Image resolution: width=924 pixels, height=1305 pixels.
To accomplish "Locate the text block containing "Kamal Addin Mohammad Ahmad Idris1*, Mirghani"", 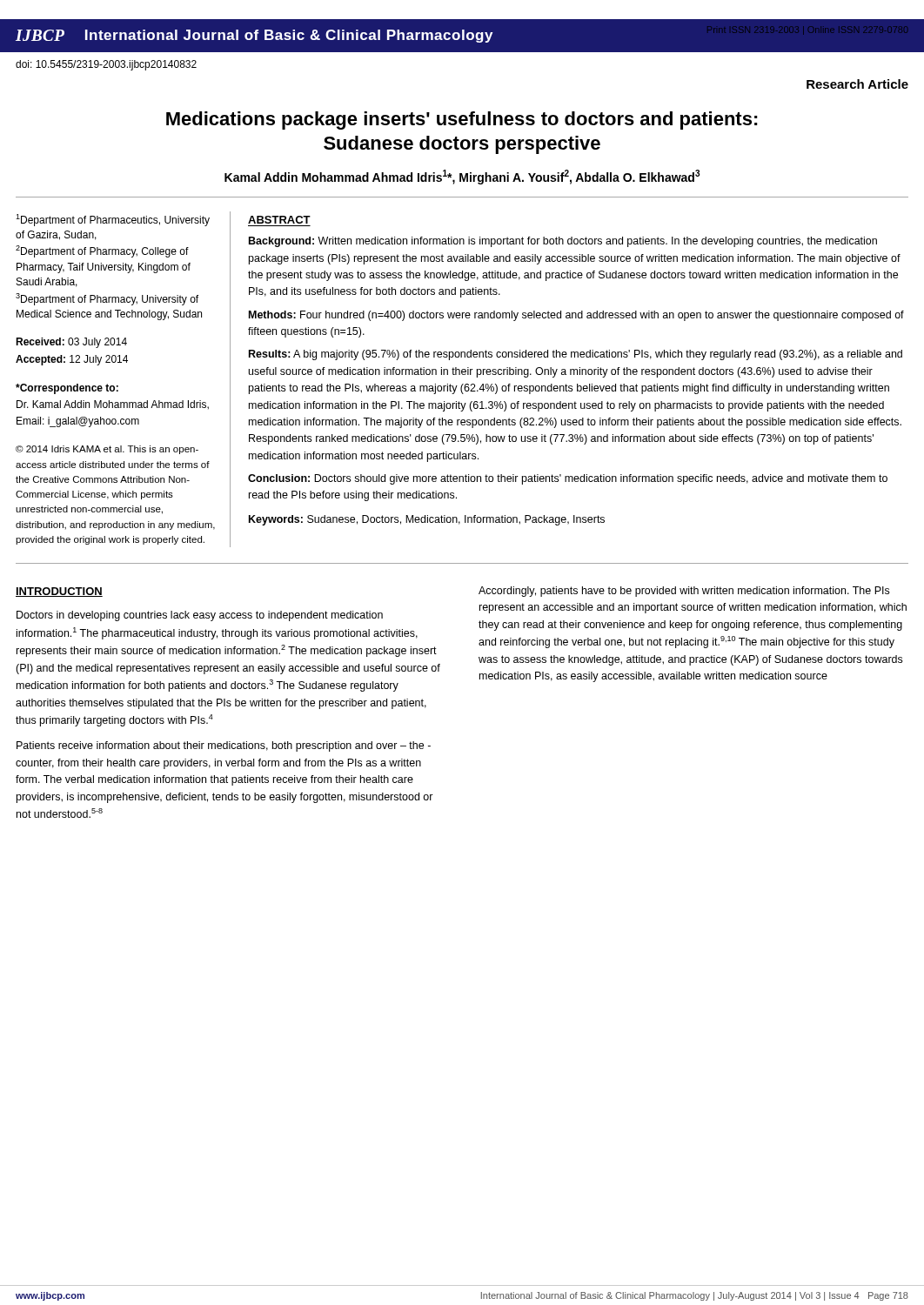I will (462, 176).
